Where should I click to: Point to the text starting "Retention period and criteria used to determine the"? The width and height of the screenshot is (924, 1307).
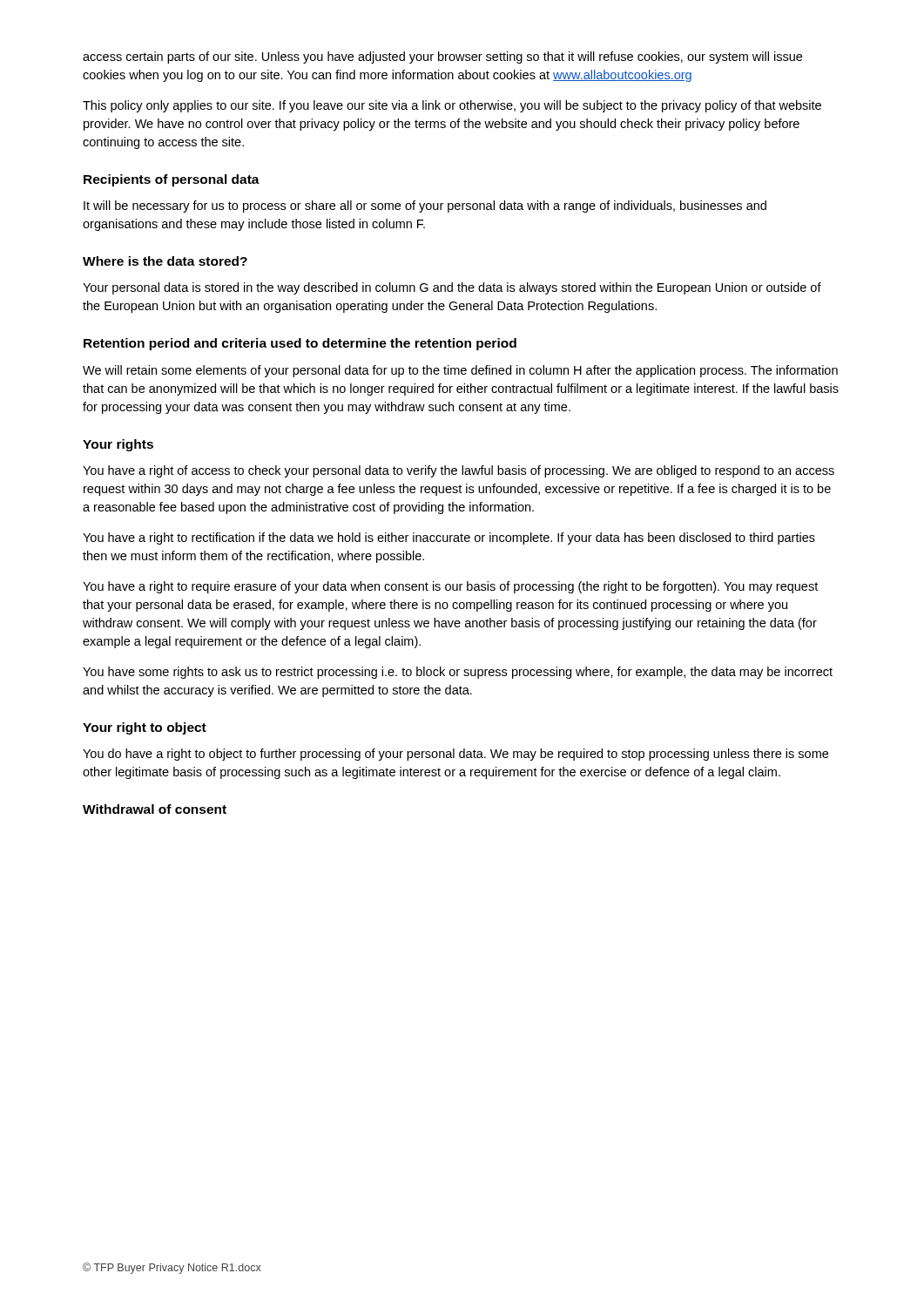coord(300,343)
